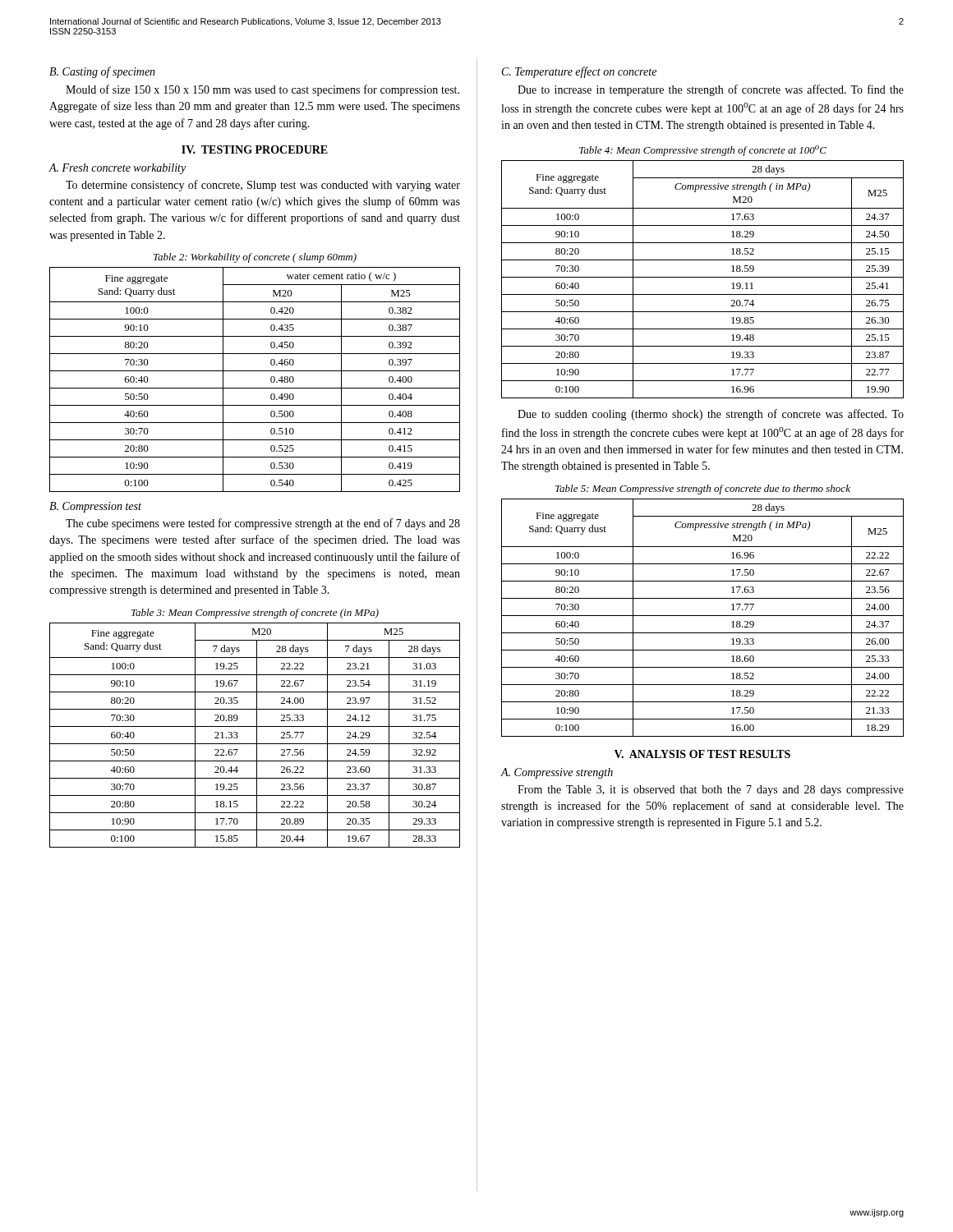953x1232 pixels.
Task: Select the block starting "IV. TESTING PROCEDURE"
Action: pos(255,150)
